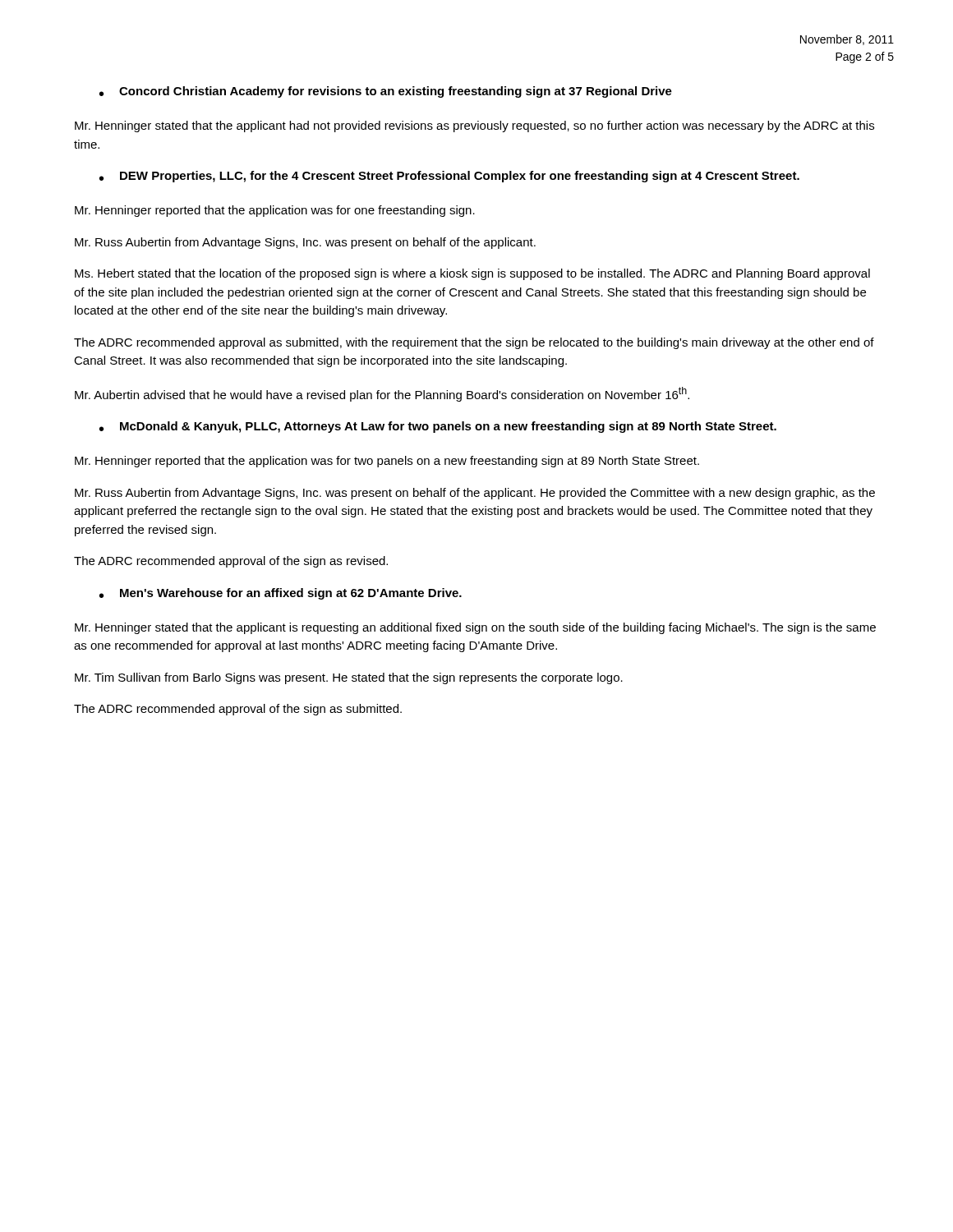Find the region starting "Mr. Henninger stated that the applicant is requesting"
This screenshot has width=953, height=1232.
coord(475,636)
